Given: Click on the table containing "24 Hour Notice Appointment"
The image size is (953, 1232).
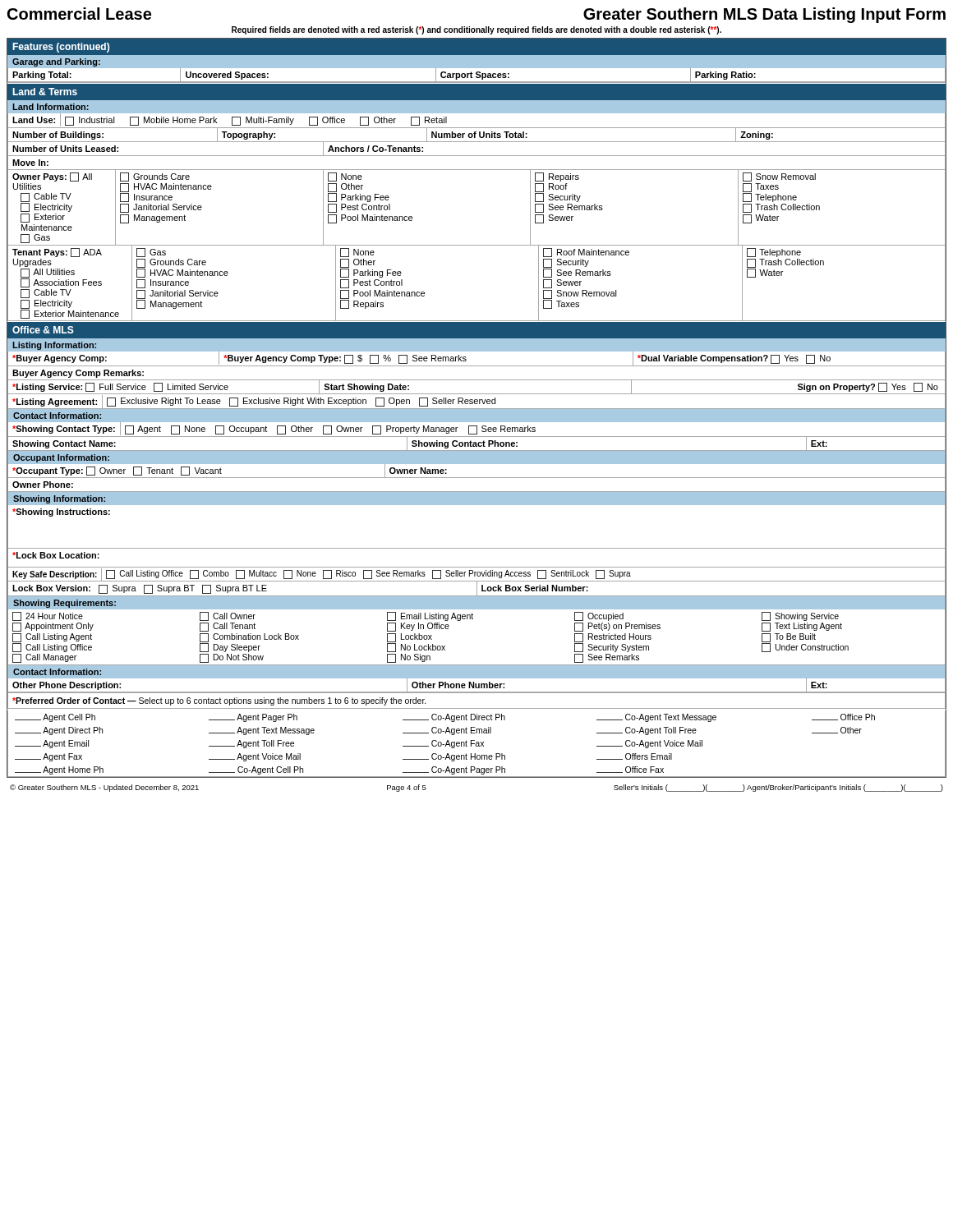Looking at the screenshot, I should [476, 637].
